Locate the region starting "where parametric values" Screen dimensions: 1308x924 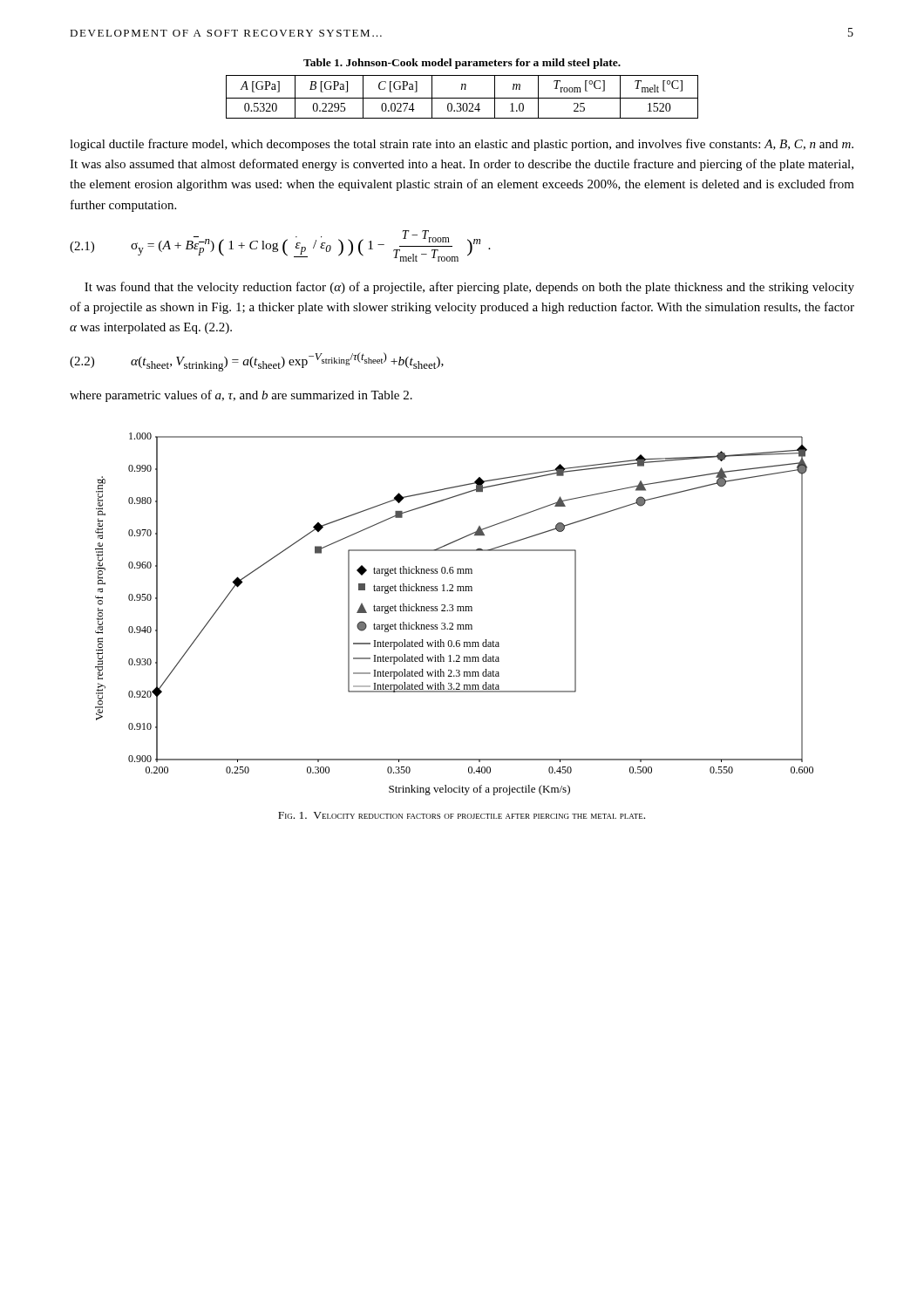[x=241, y=395]
